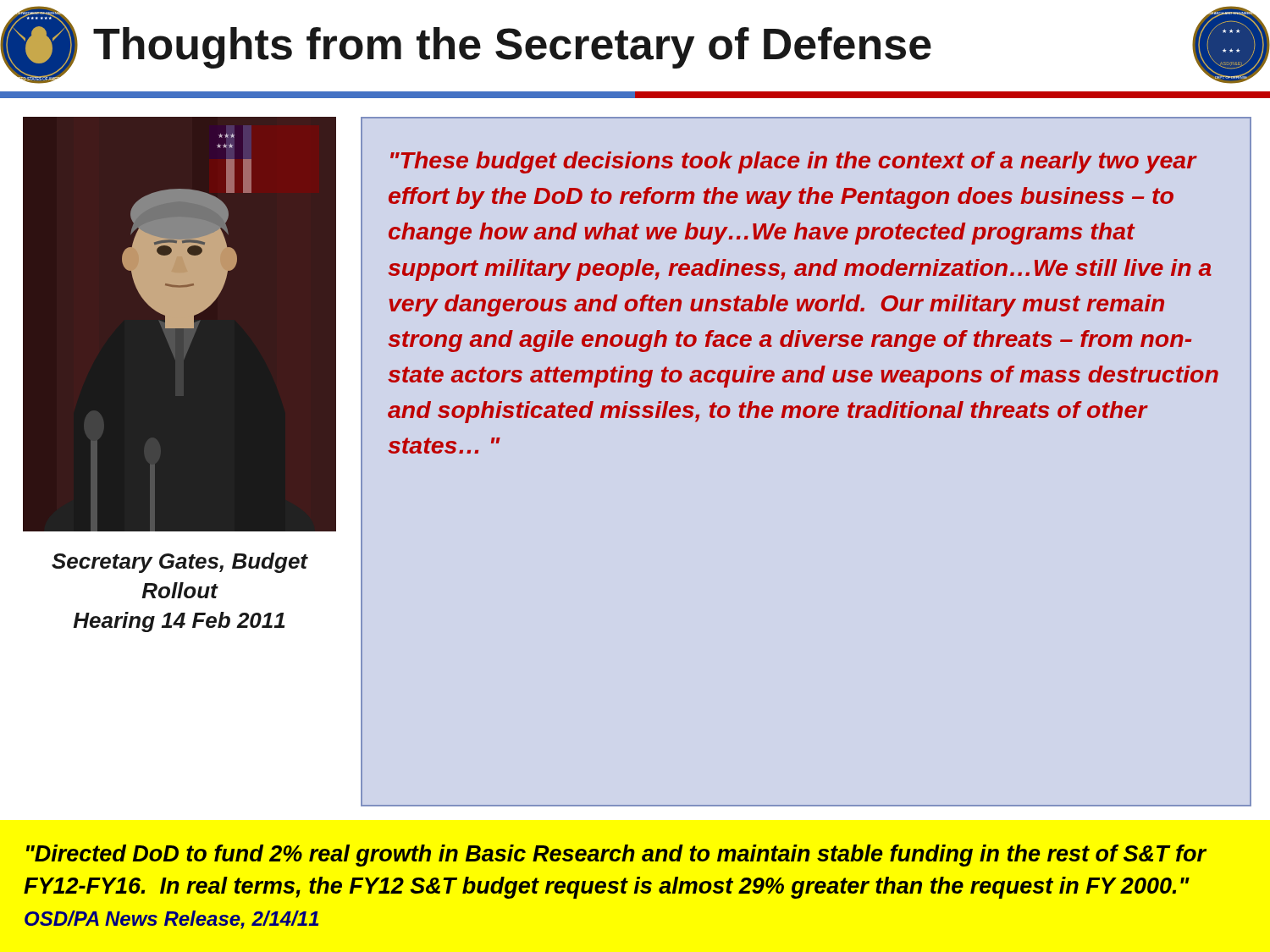Locate a photo
This screenshot has height=952, width=1270.
[180, 324]
